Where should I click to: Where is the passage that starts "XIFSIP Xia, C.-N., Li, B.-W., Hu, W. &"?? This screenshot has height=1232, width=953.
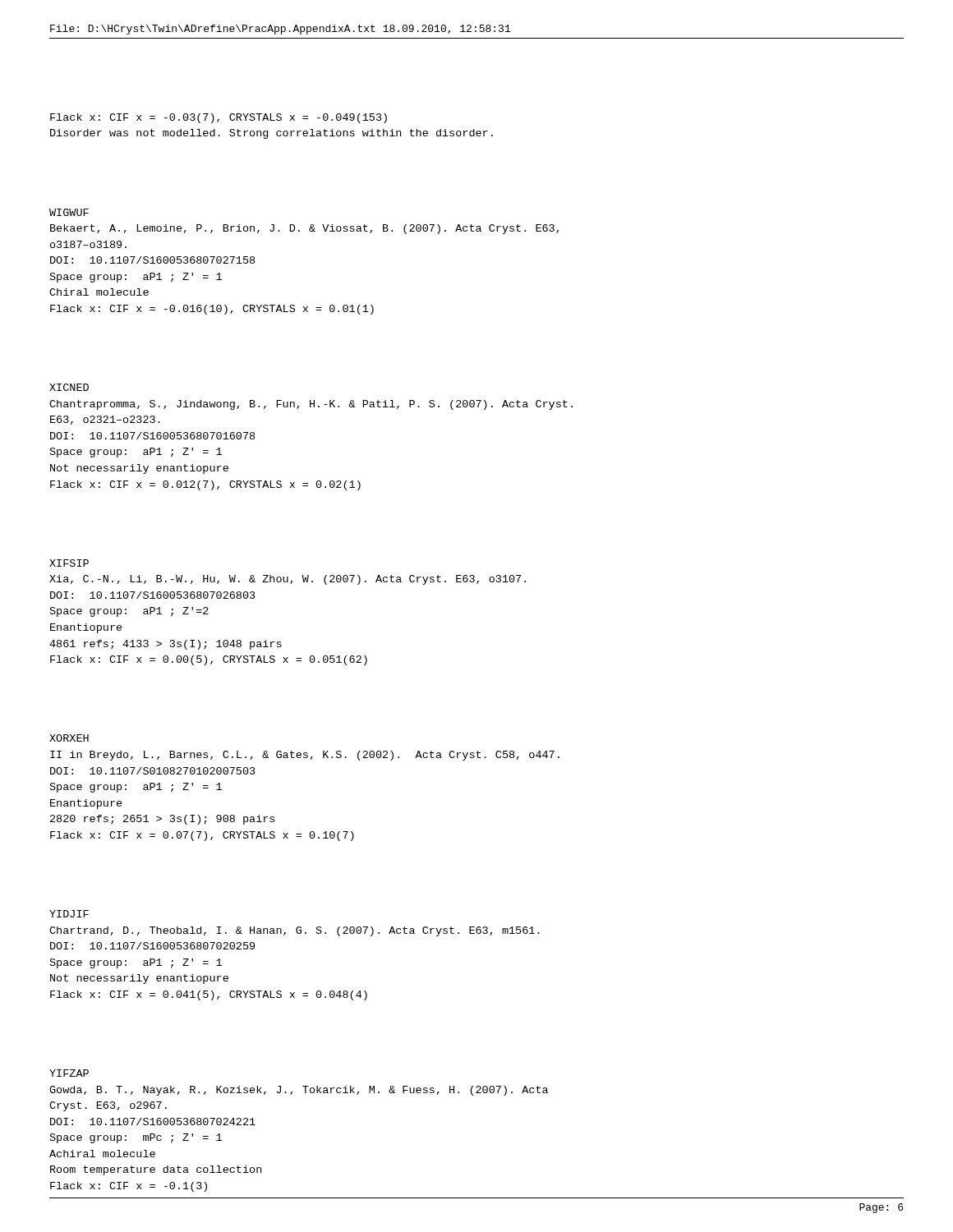tap(69, 563)
